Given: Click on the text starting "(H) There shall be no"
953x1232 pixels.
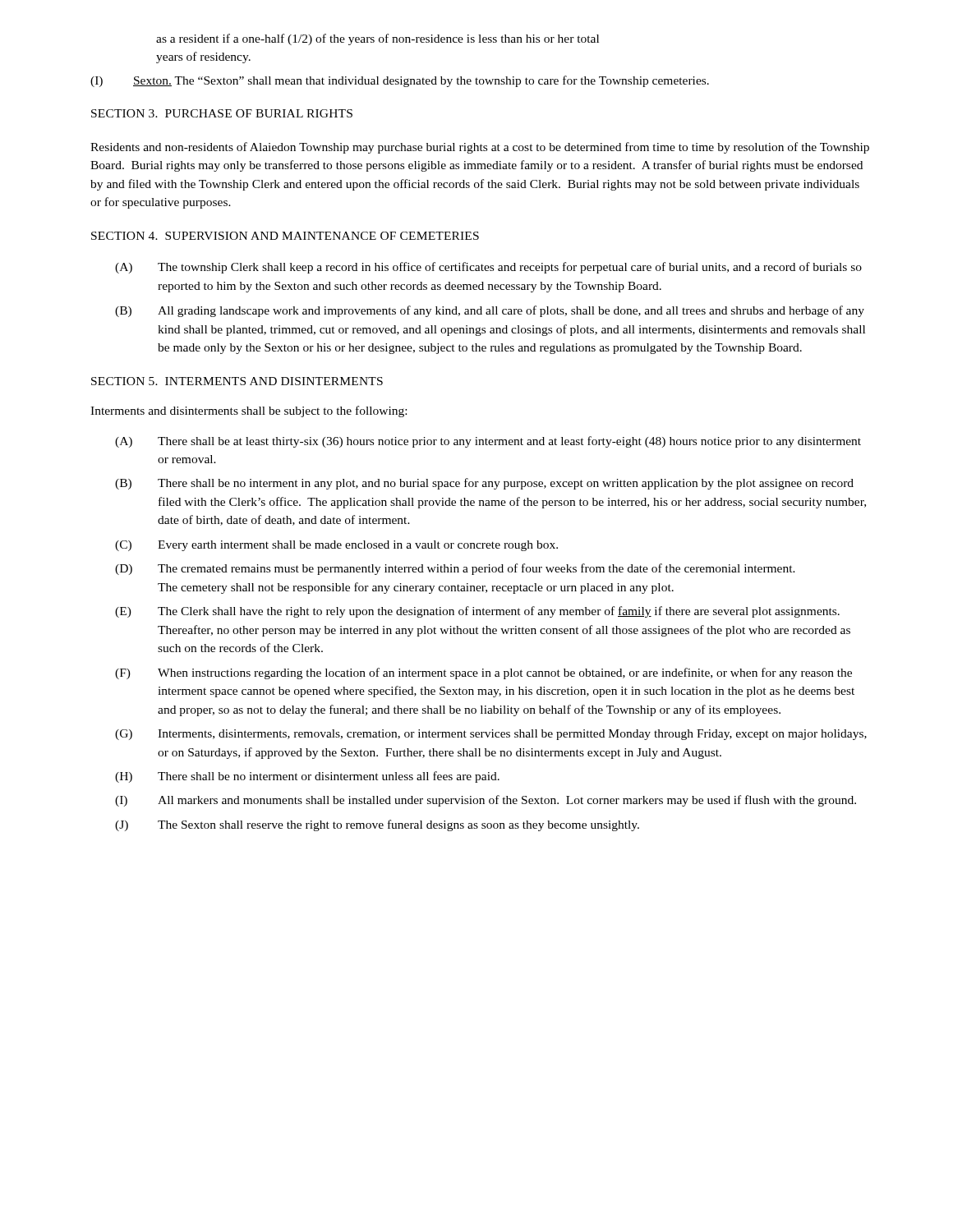Looking at the screenshot, I should (493, 776).
